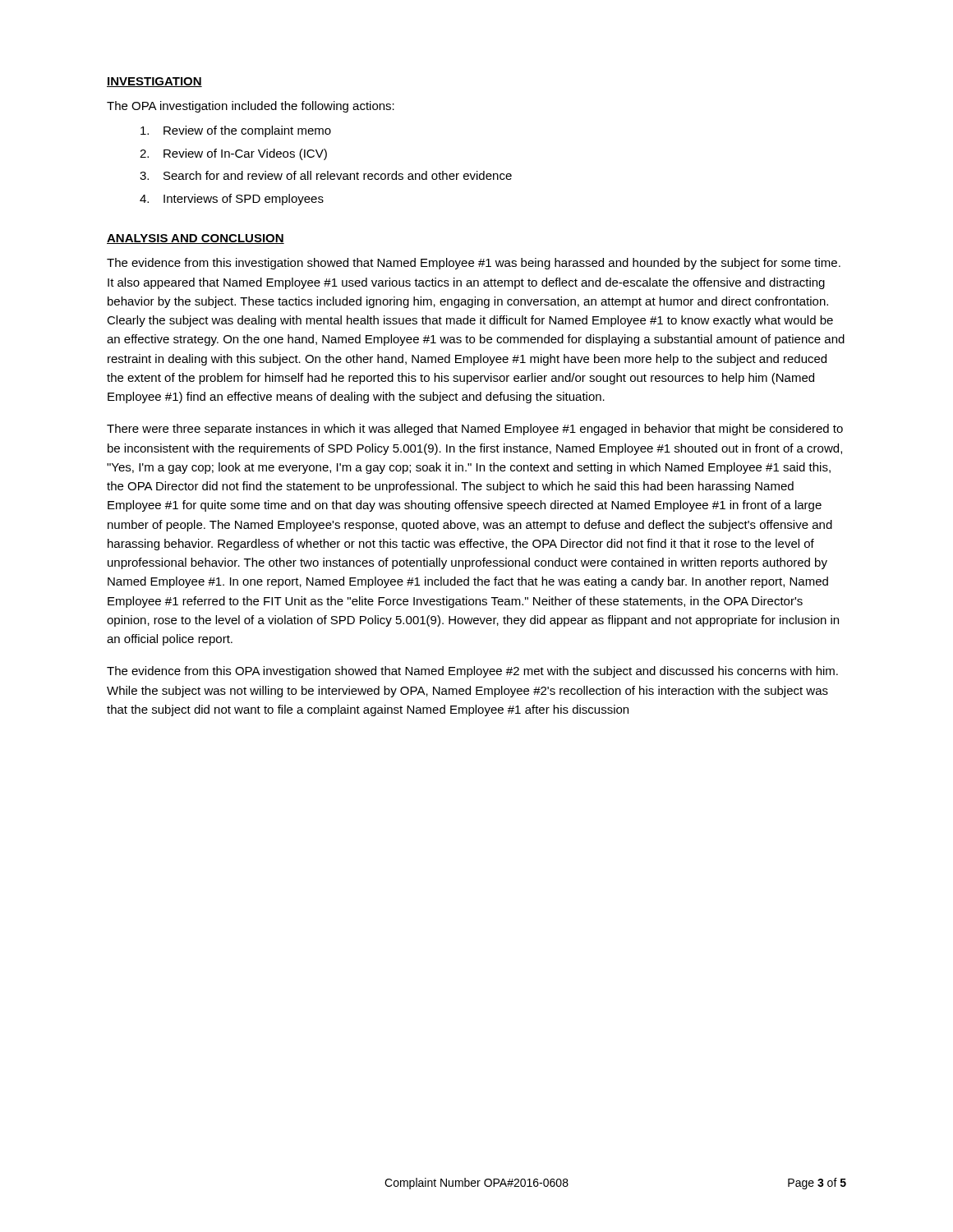
Task: Click on the passage starting "There were three separate instances"
Action: [x=475, y=534]
